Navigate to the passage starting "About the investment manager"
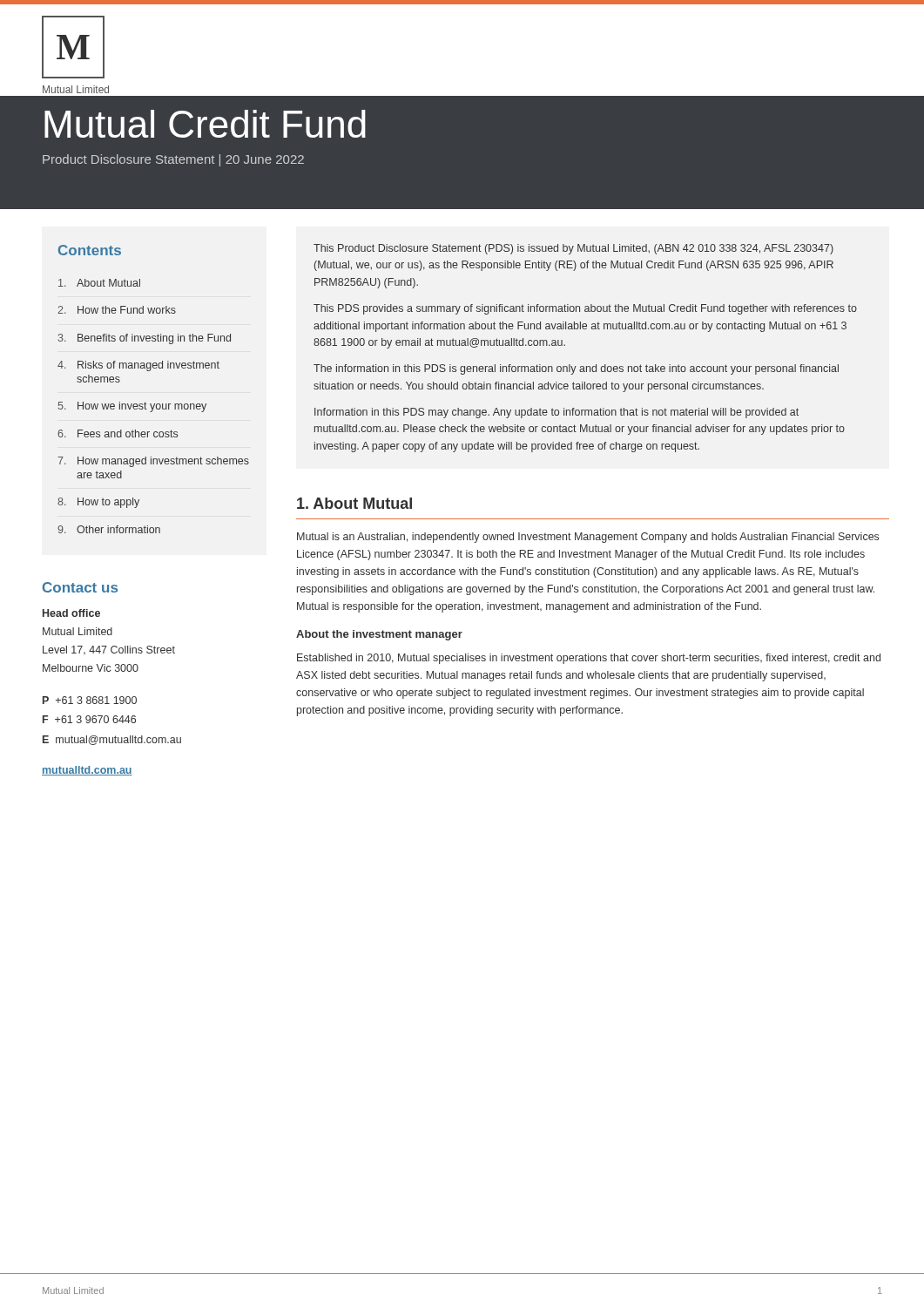 pos(379,634)
